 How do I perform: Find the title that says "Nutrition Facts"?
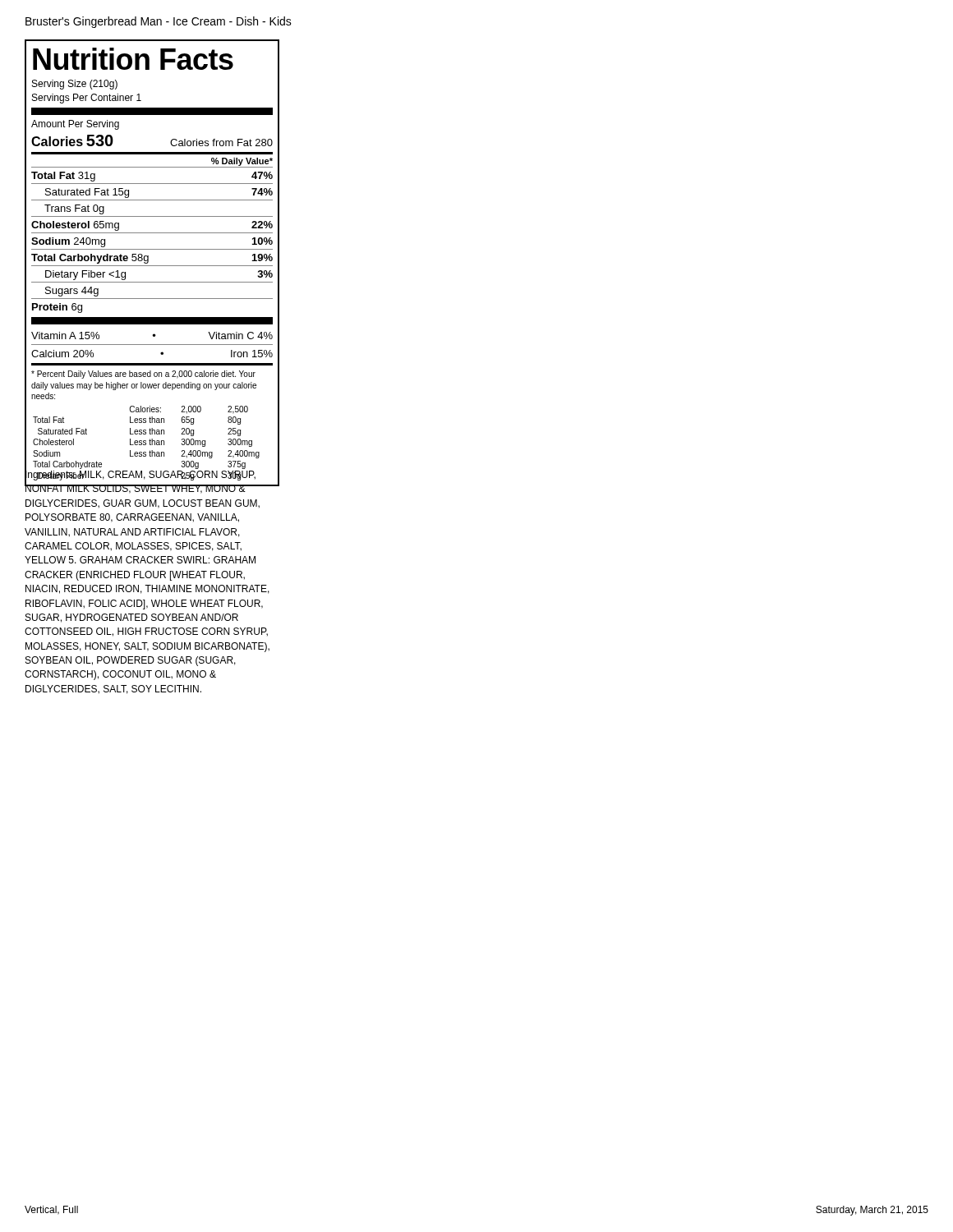tap(133, 60)
